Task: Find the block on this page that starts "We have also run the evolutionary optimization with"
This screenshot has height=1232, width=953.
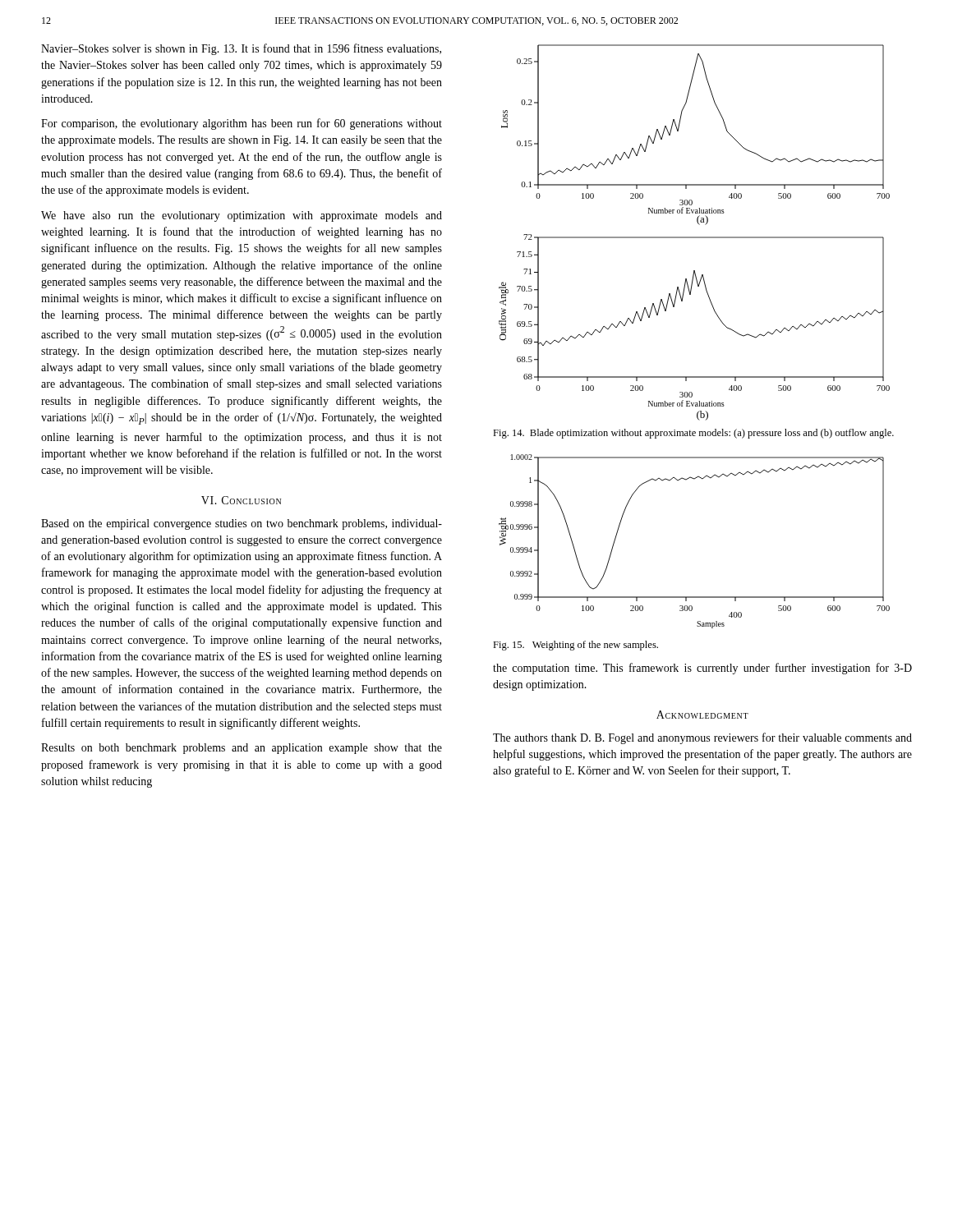Action: tap(242, 343)
